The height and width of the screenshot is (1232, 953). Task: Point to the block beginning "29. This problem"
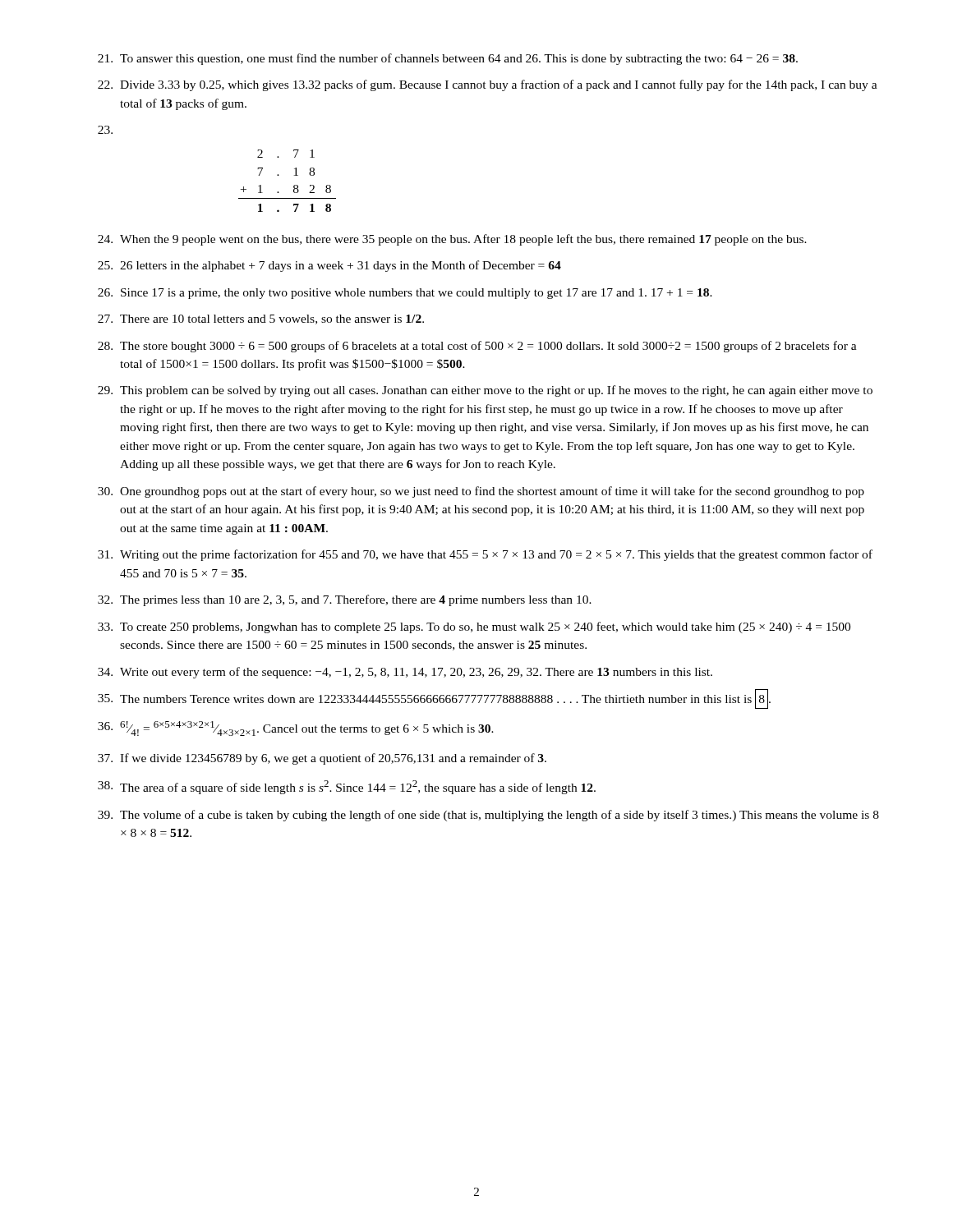pyautogui.click(x=476, y=428)
